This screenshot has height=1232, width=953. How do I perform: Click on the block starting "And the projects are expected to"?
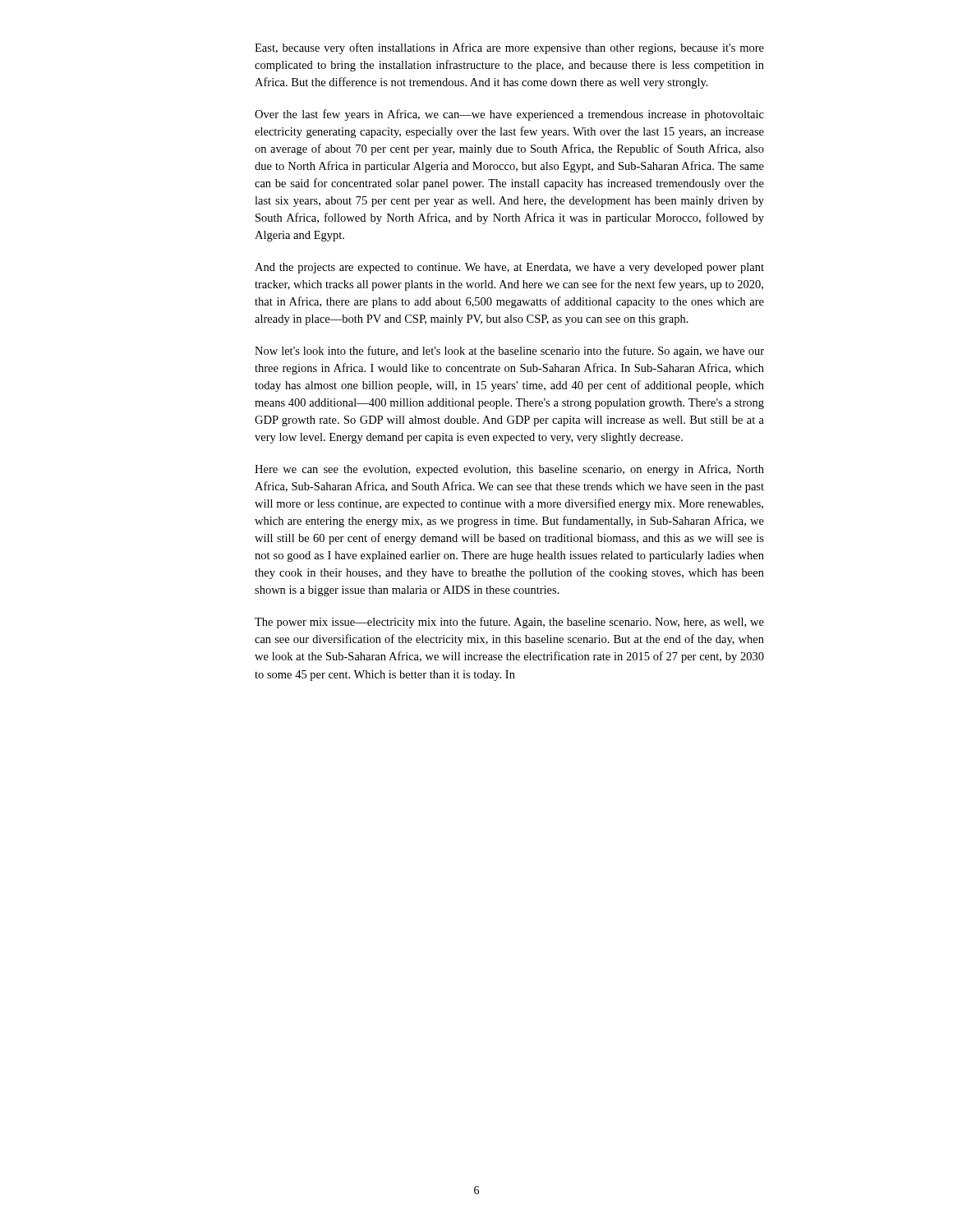(509, 293)
